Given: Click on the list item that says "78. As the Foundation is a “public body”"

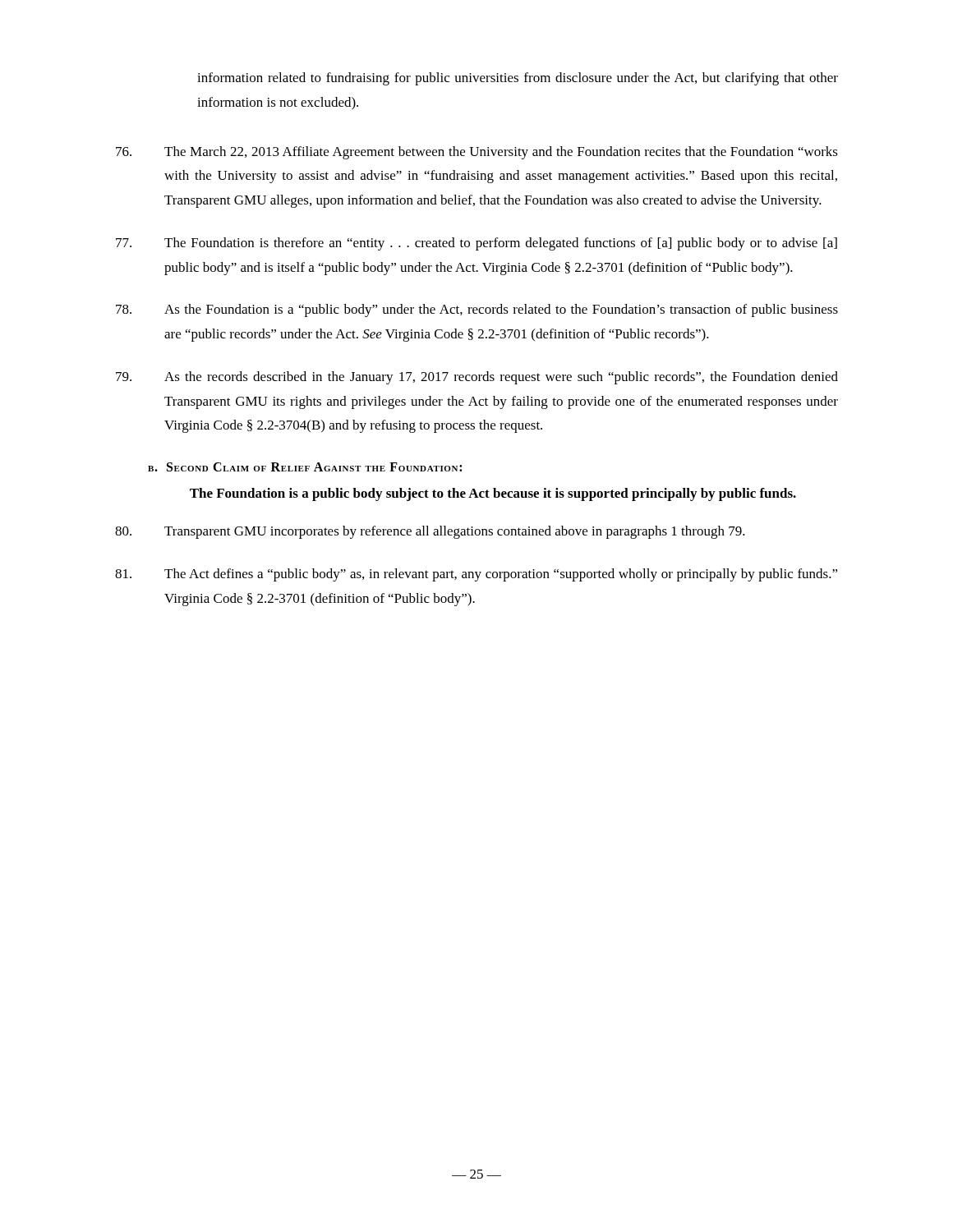Looking at the screenshot, I should [x=476, y=322].
